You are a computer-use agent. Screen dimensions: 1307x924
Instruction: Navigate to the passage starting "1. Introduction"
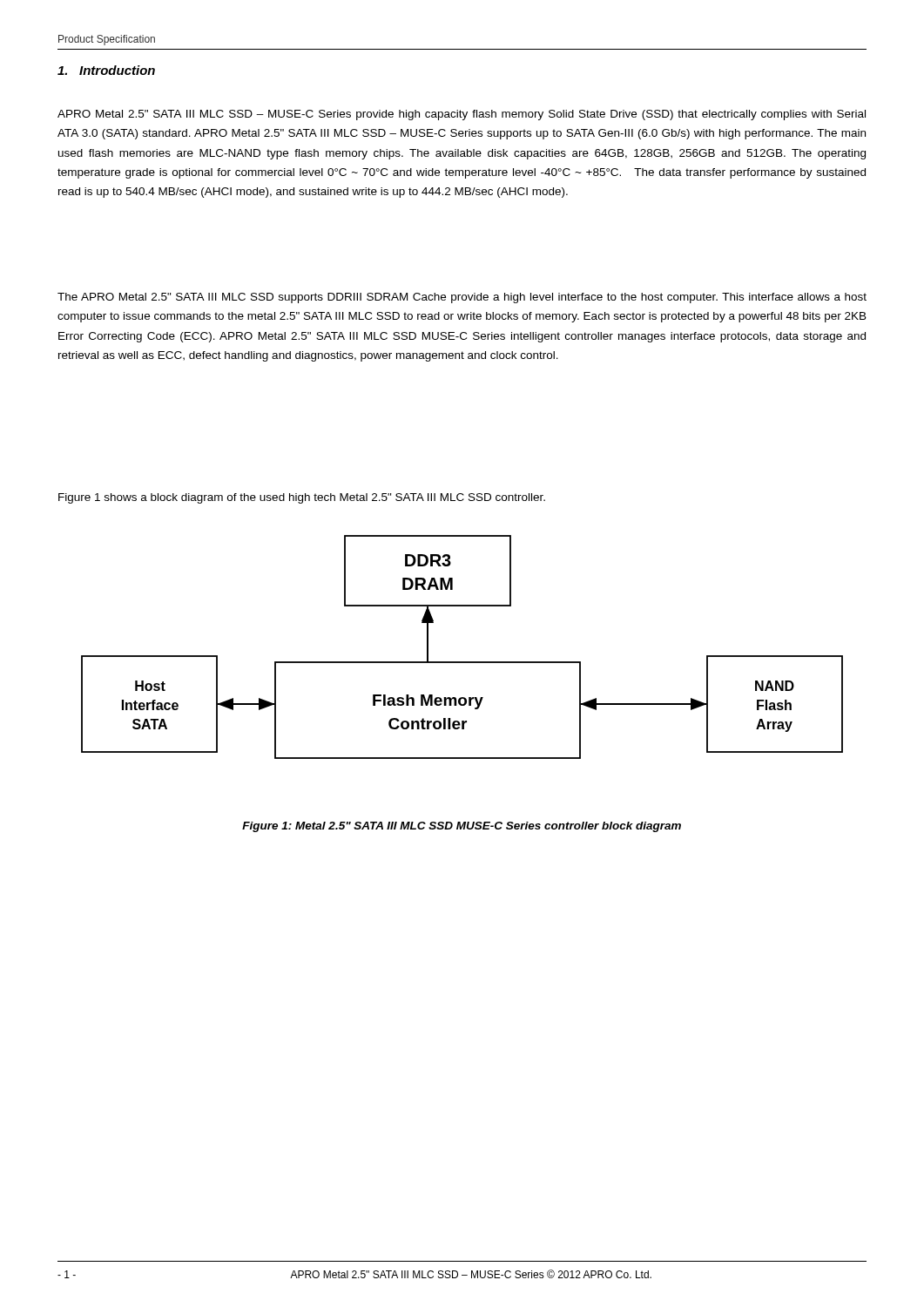(106, 70)
